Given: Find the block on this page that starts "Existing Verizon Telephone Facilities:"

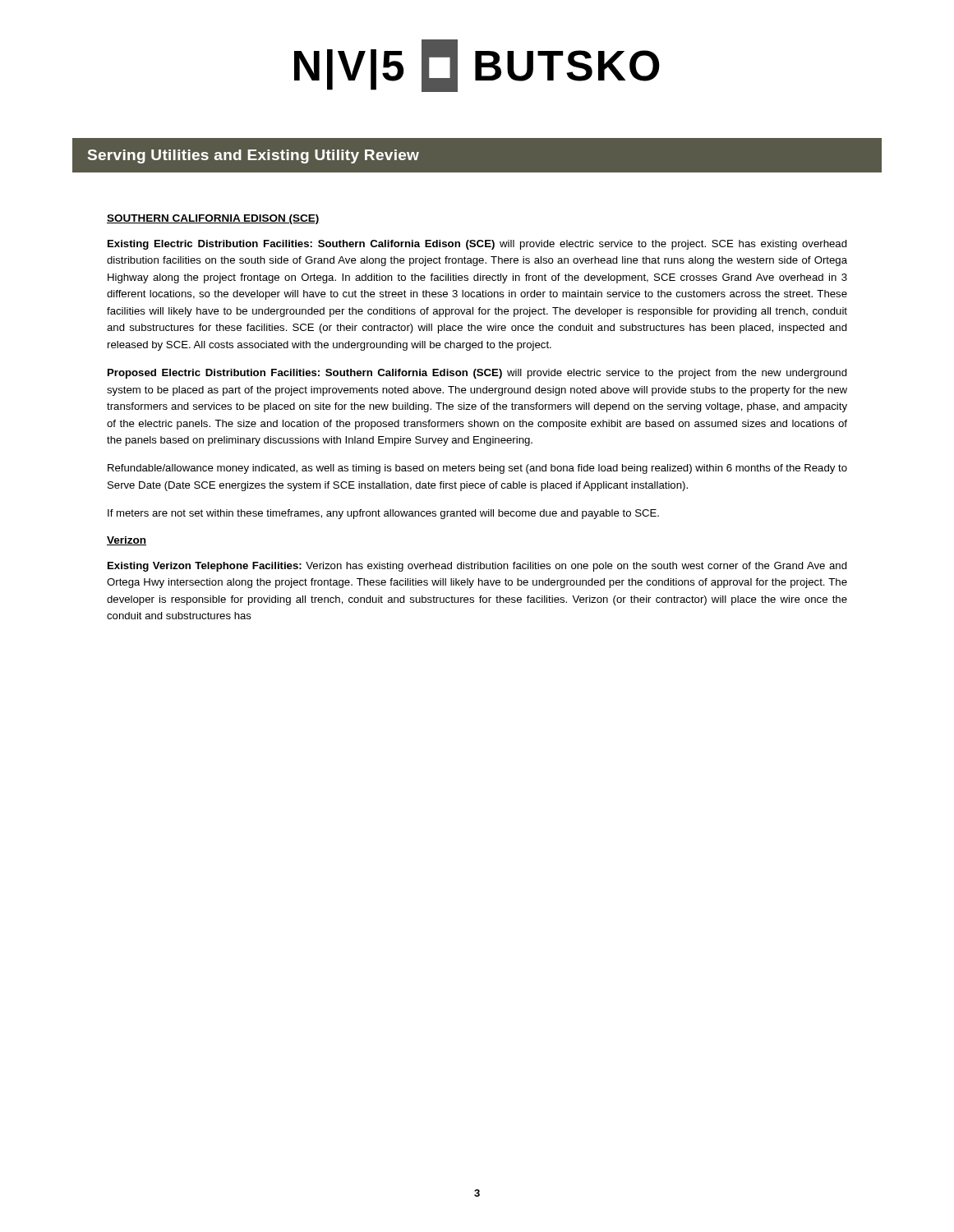Looking at the screenshot, I should pyautogui.click(x=477, y=591).
